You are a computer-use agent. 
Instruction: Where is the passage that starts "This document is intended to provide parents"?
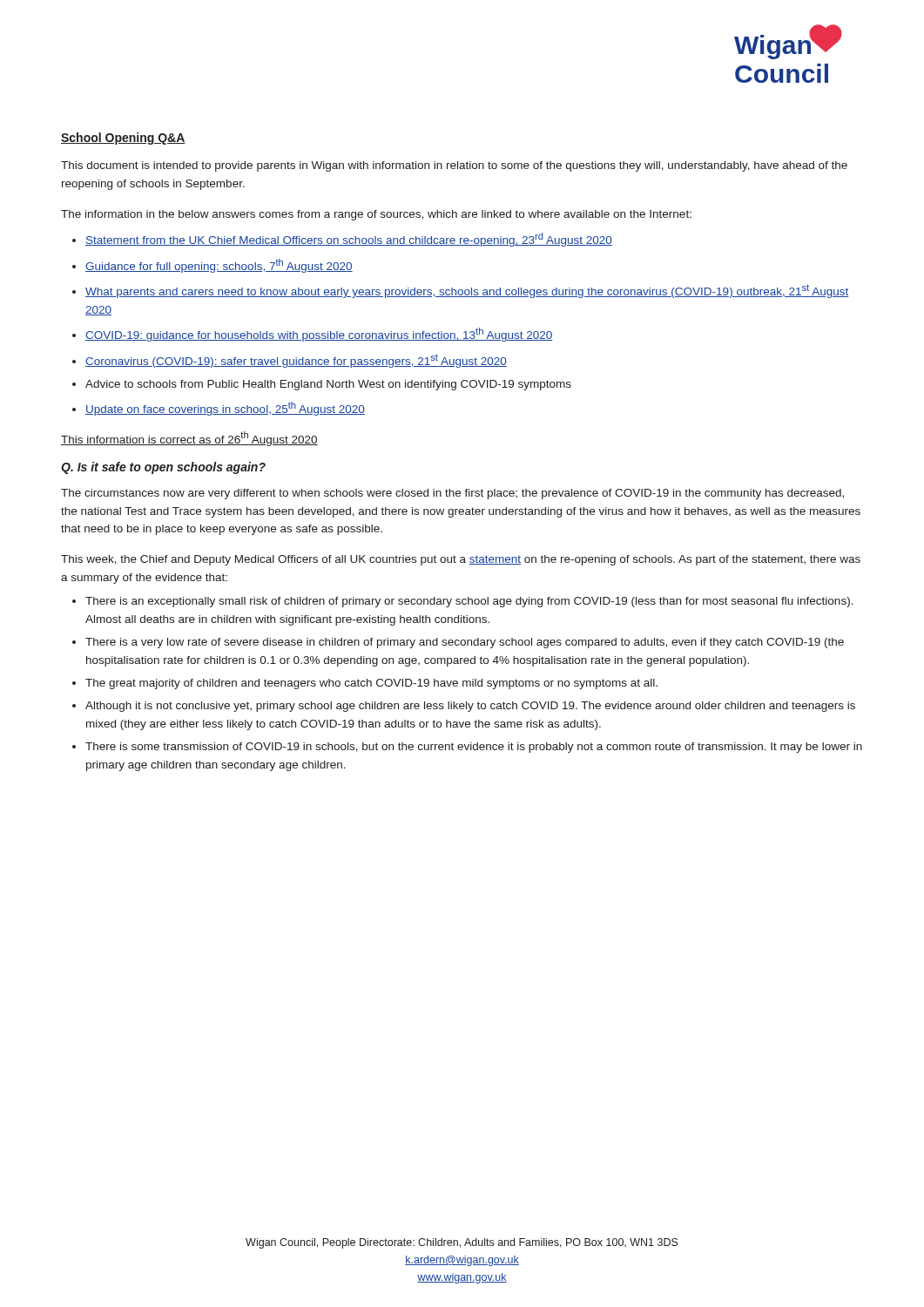coord(454,174)
